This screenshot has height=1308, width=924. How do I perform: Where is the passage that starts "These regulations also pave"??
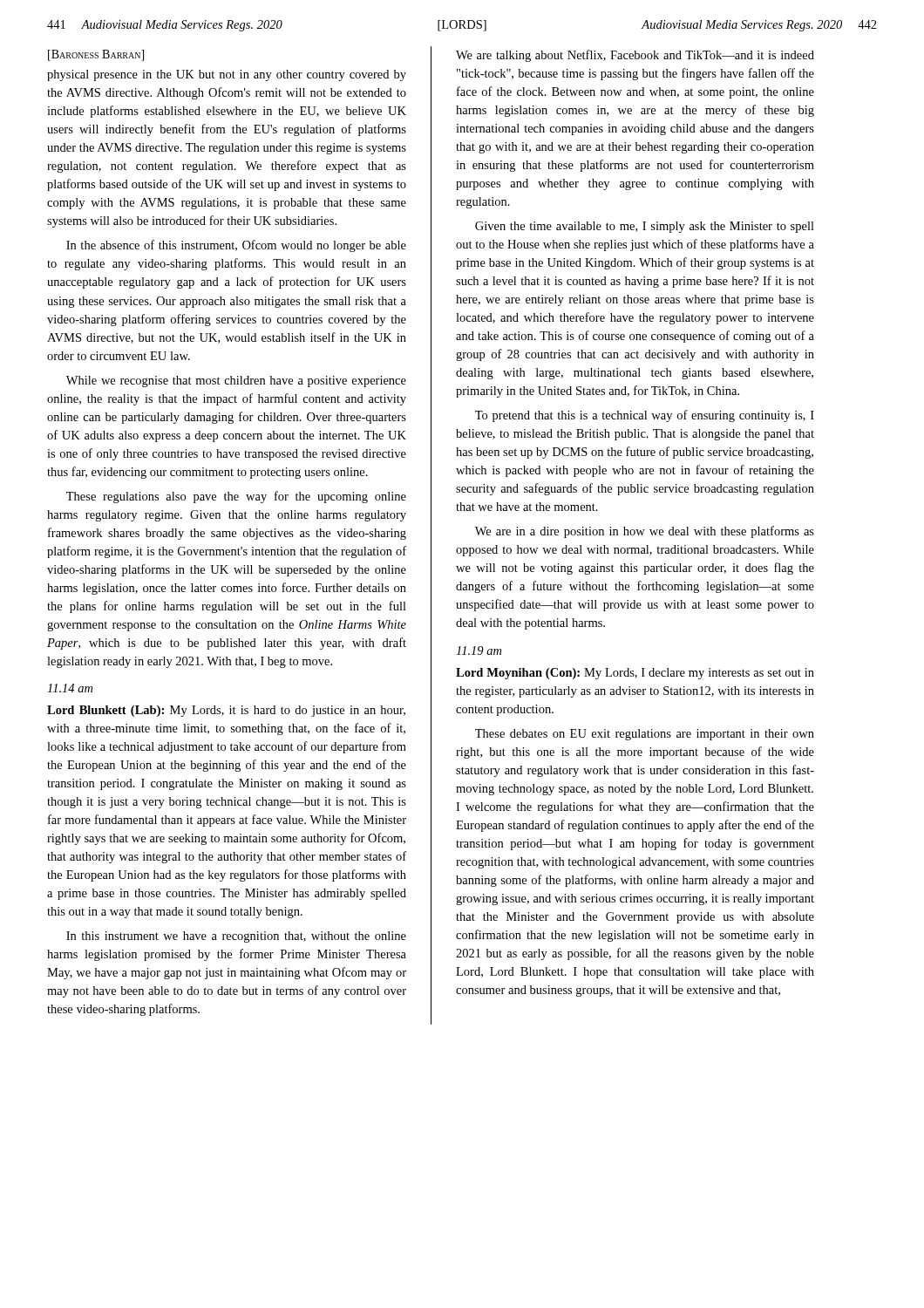pos(227,579)
